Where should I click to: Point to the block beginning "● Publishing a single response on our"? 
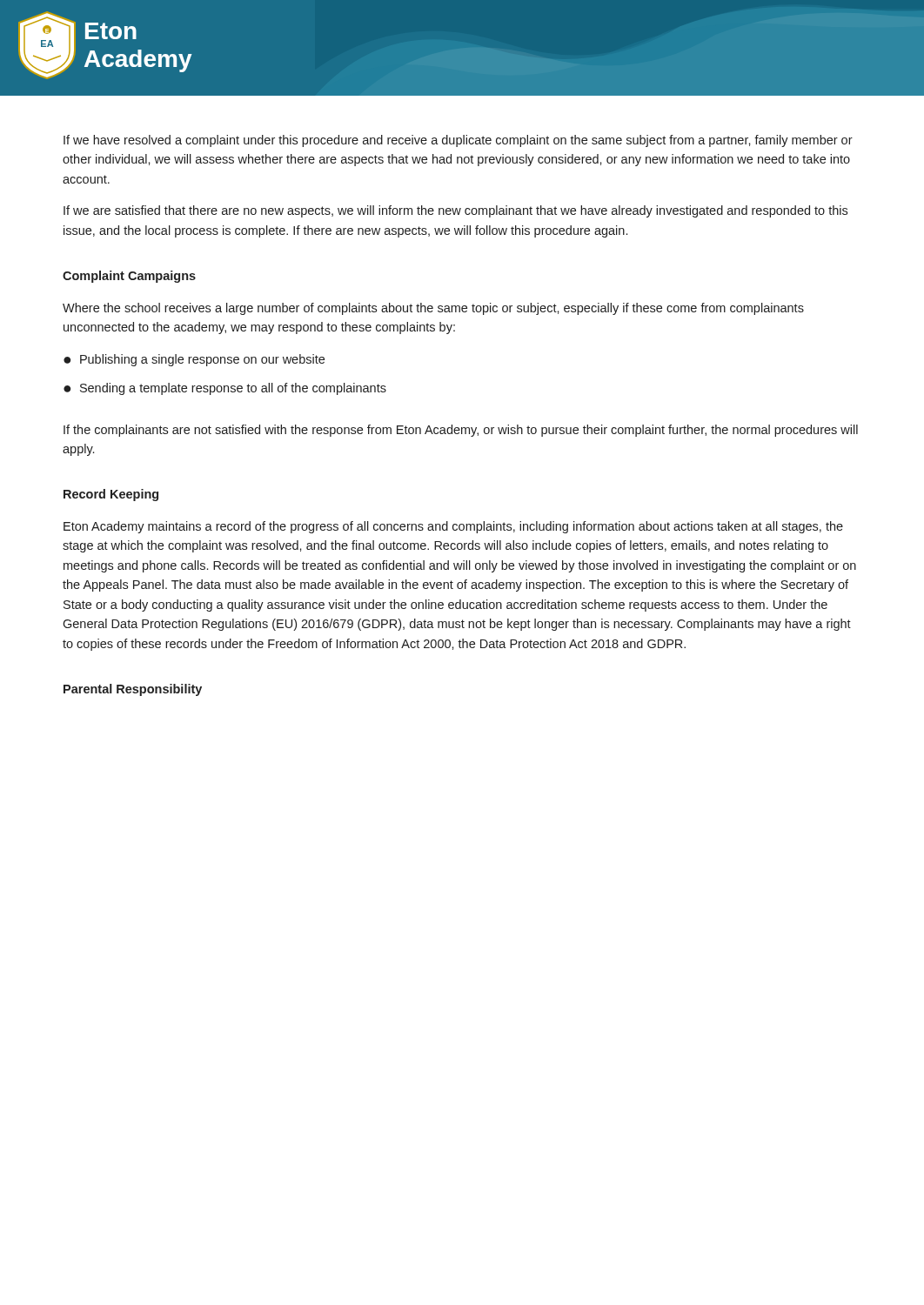194,360
